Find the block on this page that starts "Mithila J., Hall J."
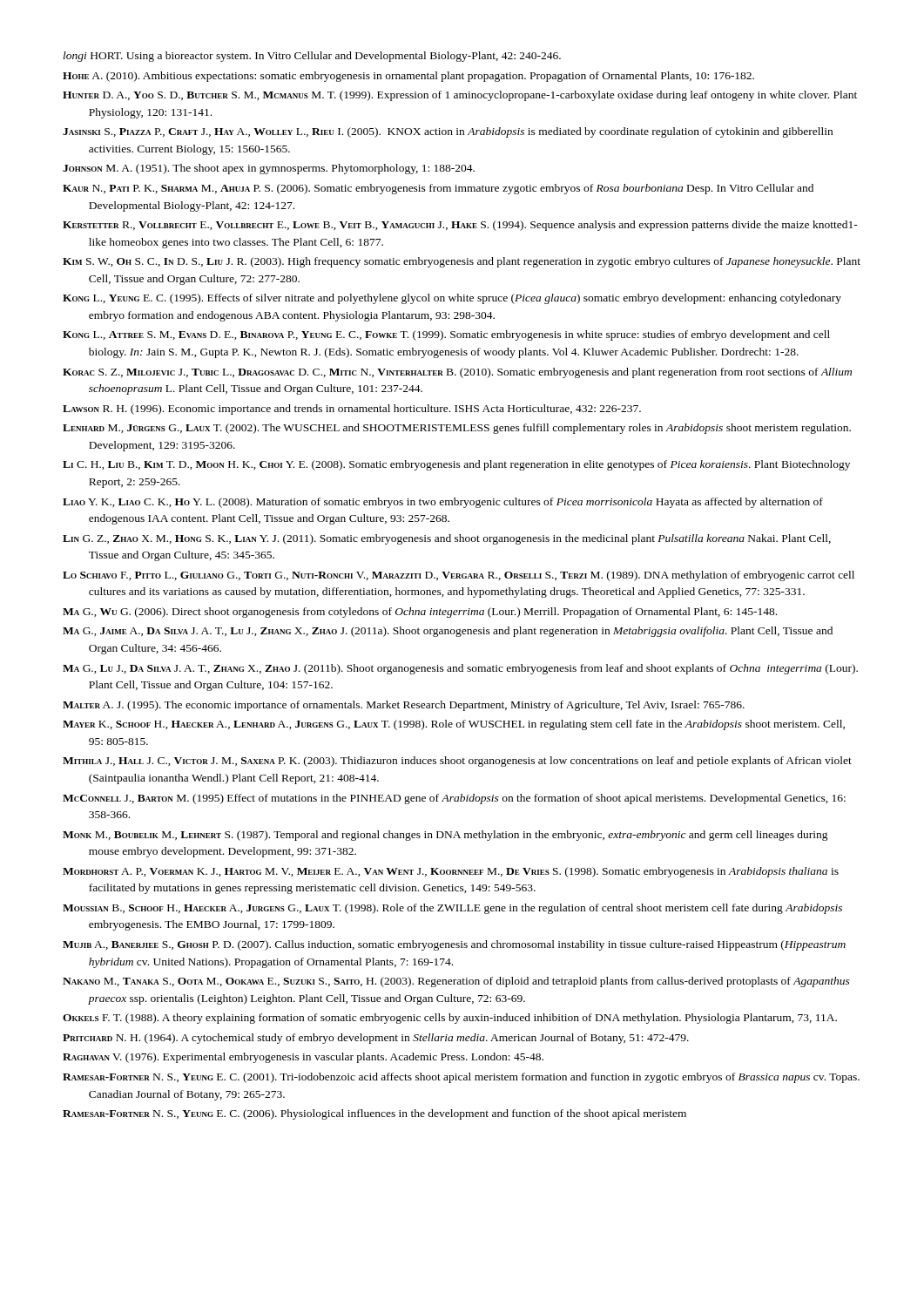This screenshot has height=1307, width=924. pyautogui.click(x=457, y=769)
